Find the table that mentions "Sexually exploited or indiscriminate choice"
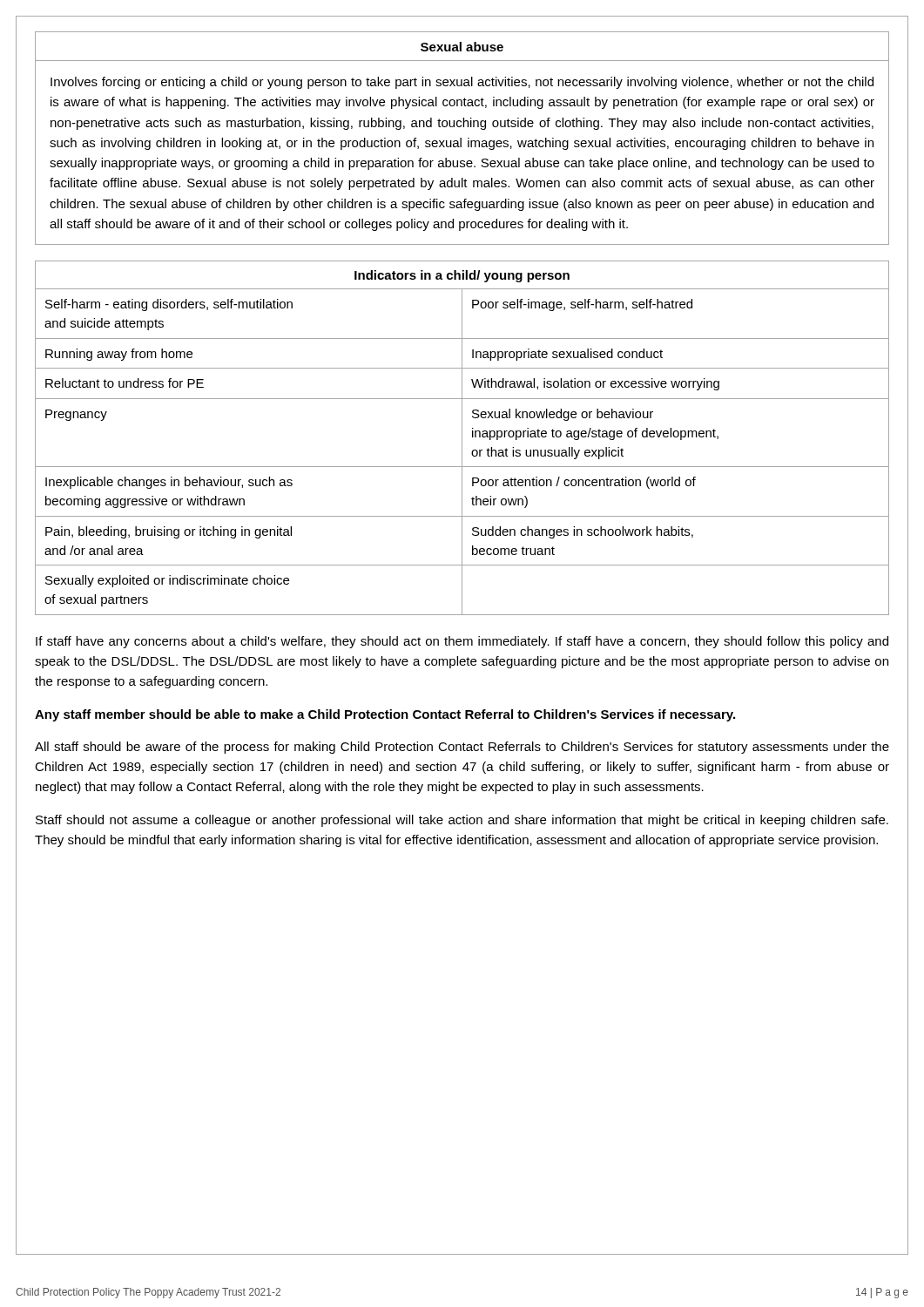Image resolution: width=924 pixels, height=1307 pixels. point(462,438)
